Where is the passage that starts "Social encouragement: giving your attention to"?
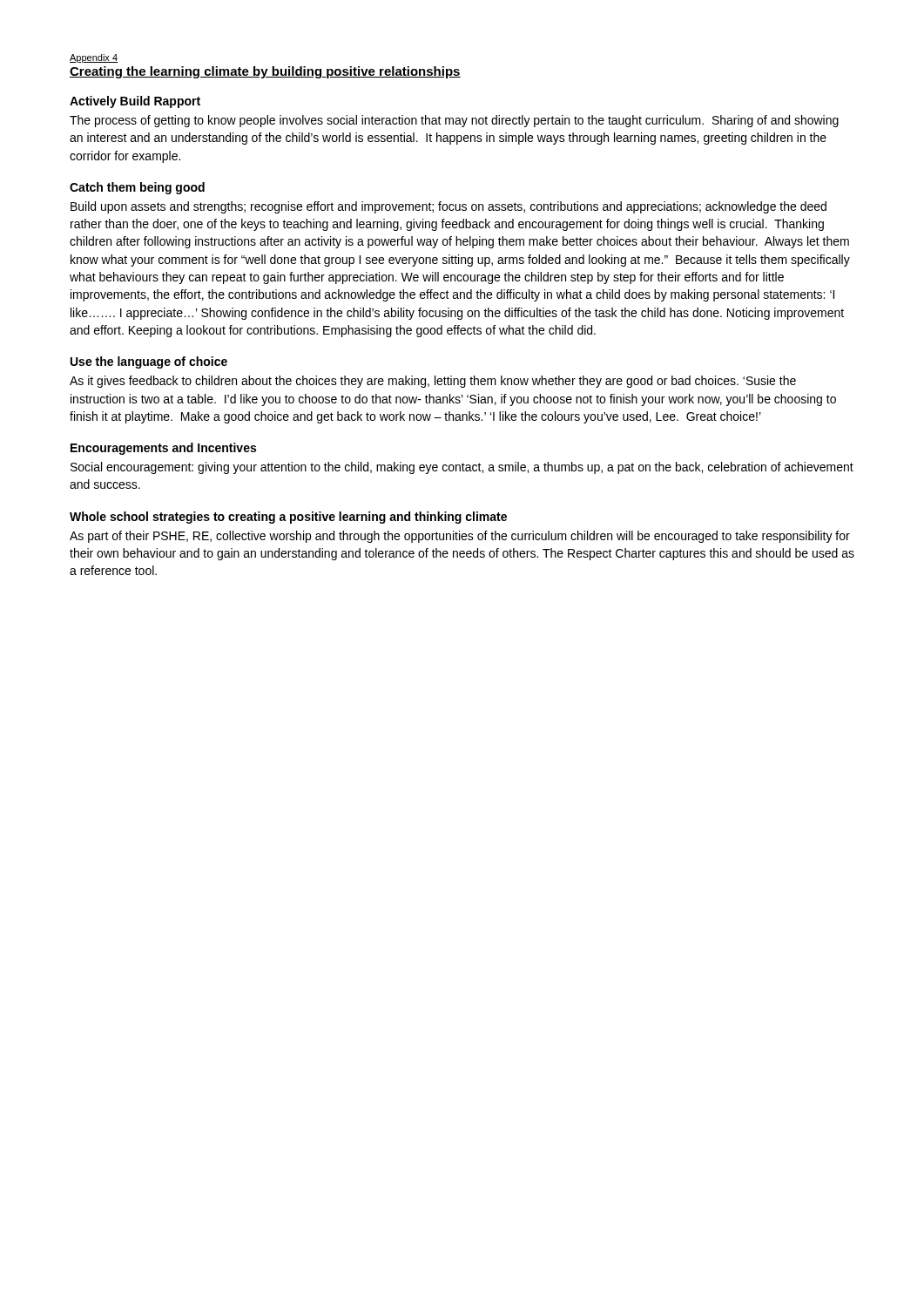 point(461,476)
